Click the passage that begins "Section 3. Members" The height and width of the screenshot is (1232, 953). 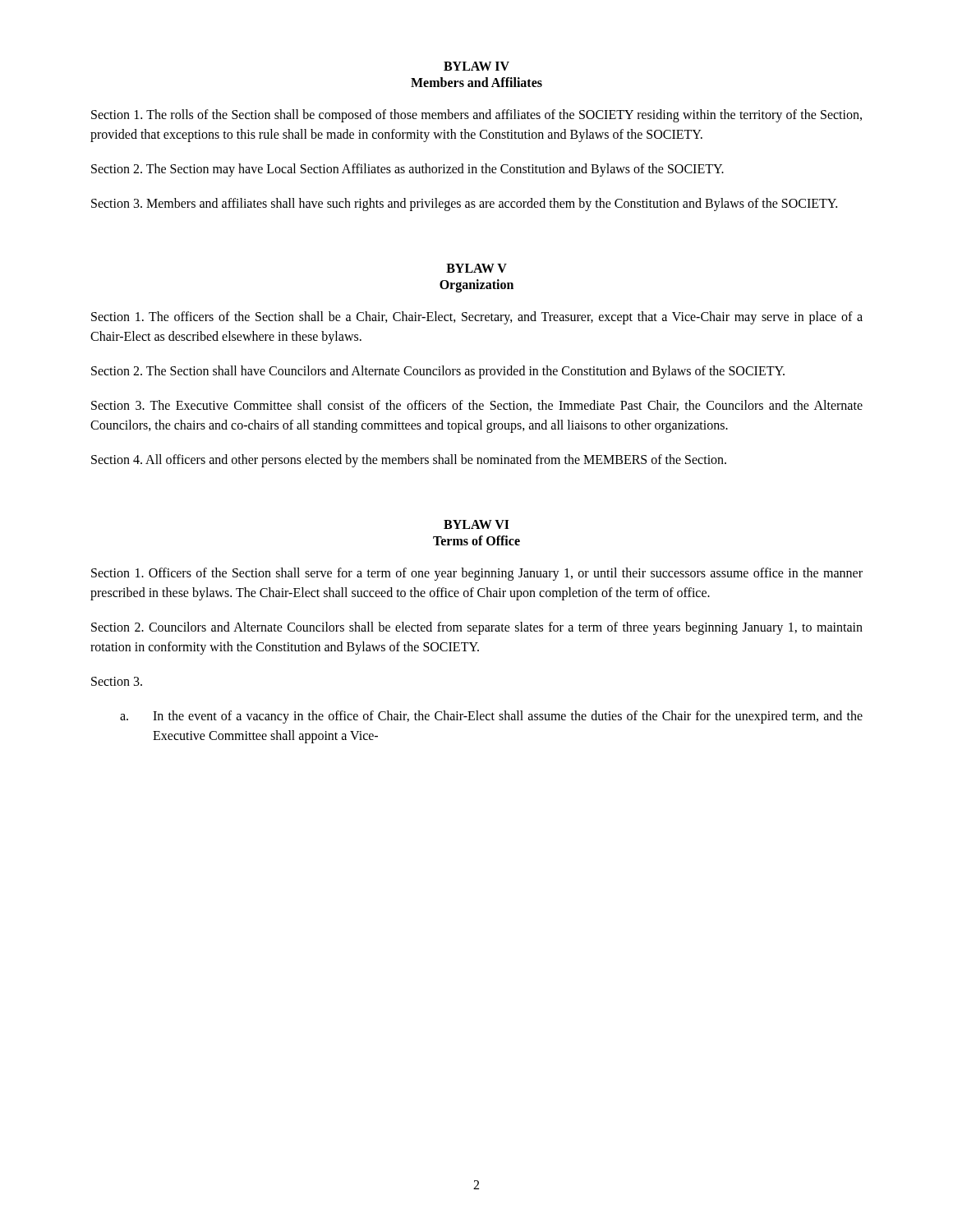click(464, 203)
